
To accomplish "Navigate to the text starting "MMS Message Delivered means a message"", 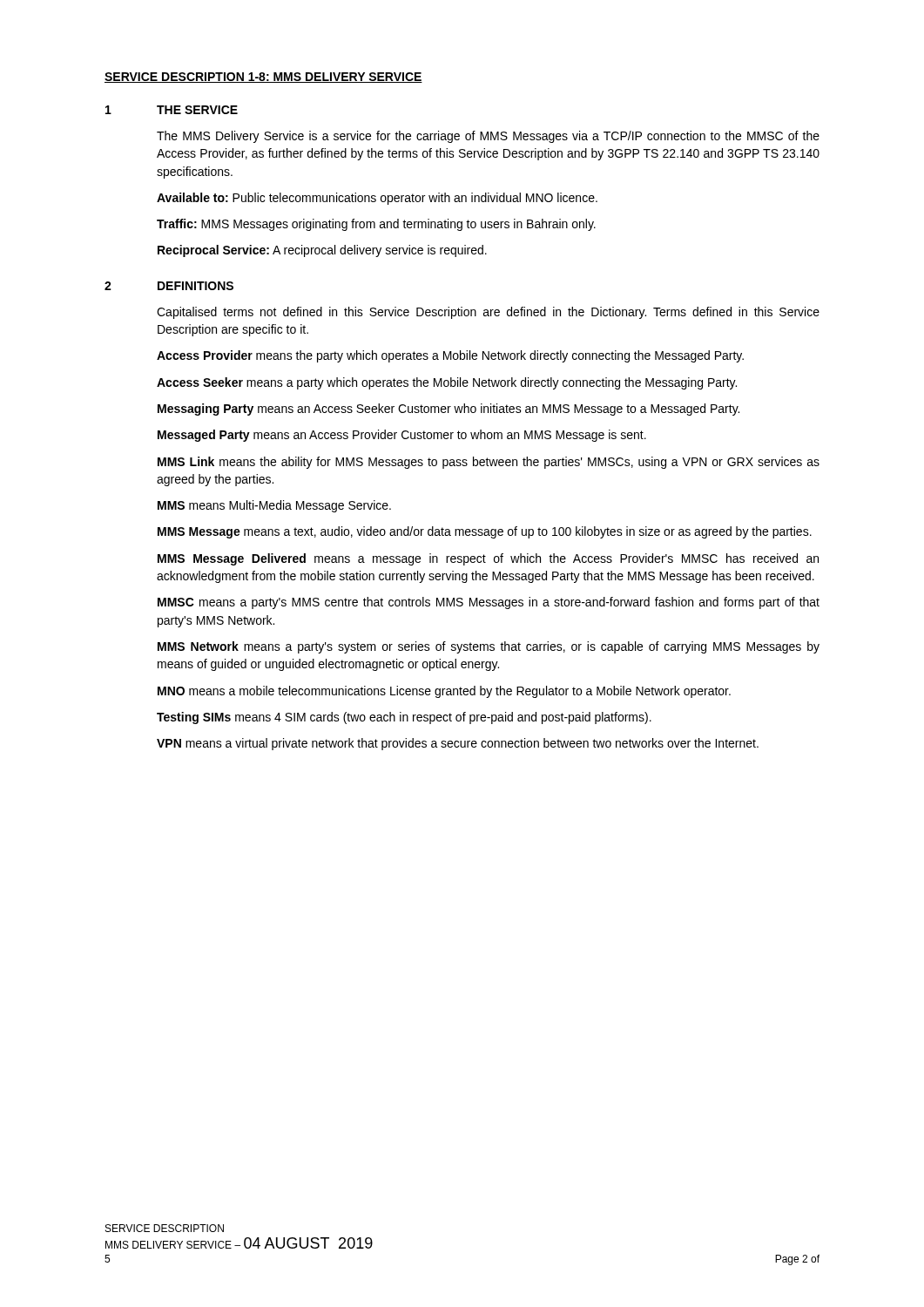I will click(488, 567).
